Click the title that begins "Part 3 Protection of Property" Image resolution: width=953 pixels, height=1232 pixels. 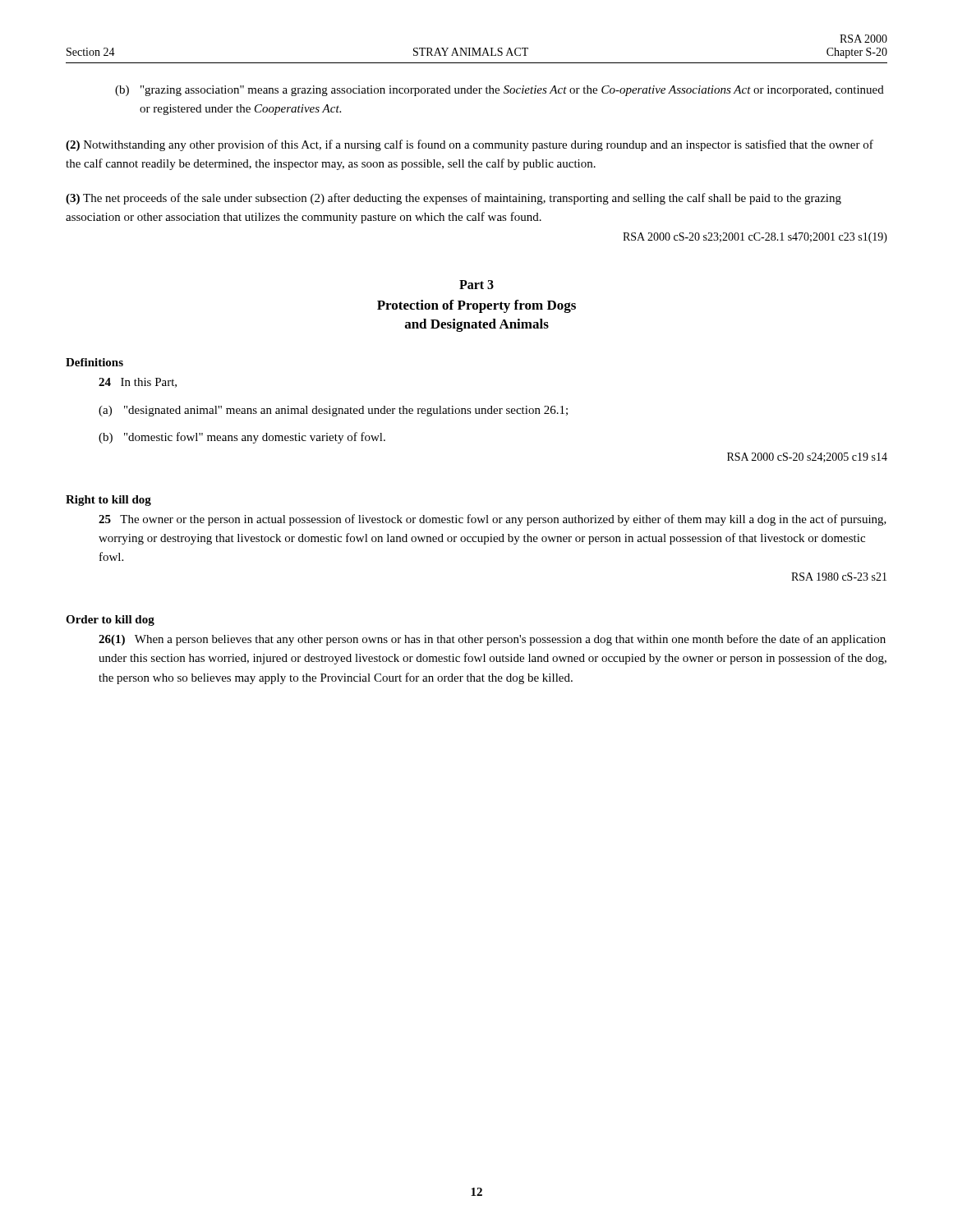point(476,306)
